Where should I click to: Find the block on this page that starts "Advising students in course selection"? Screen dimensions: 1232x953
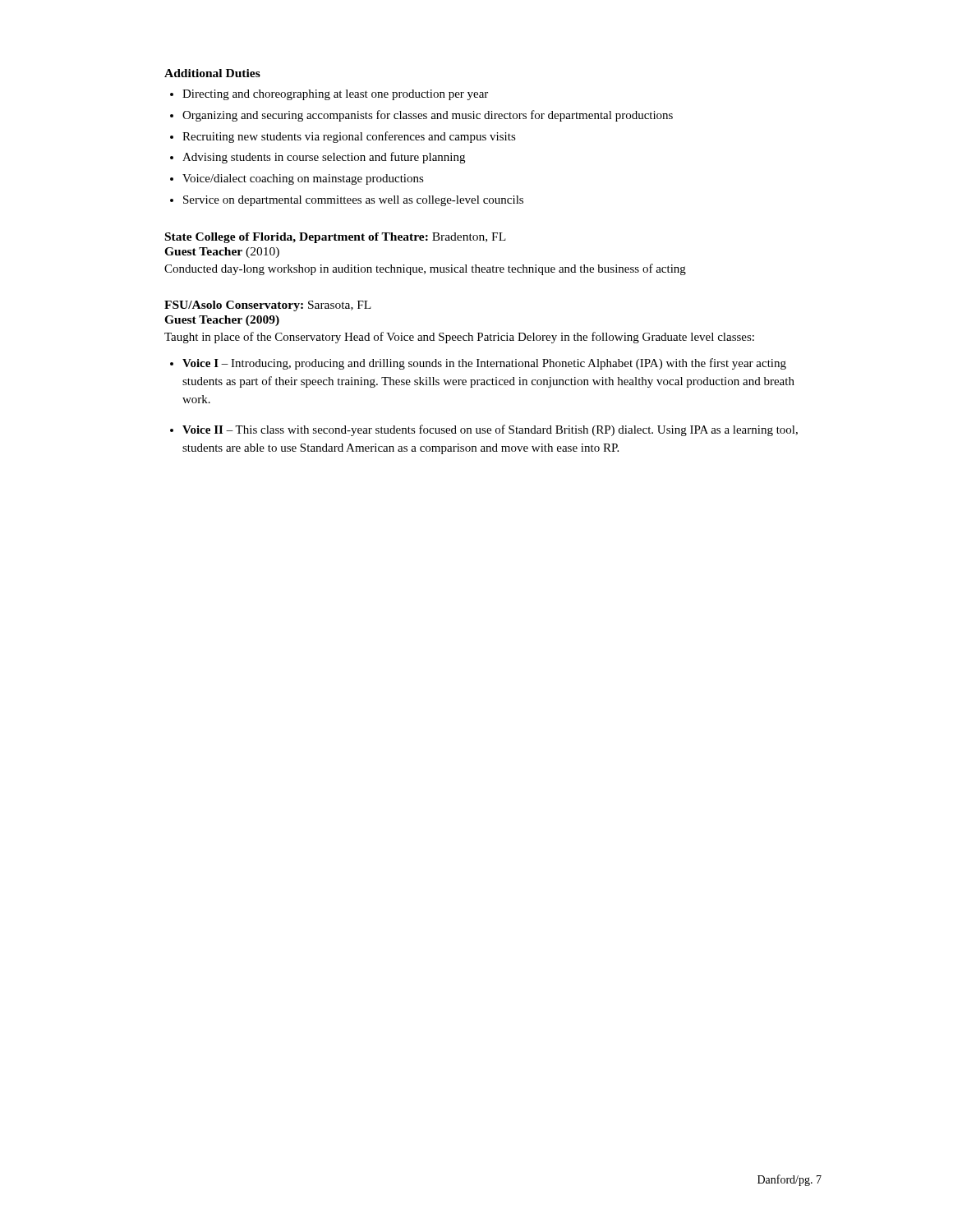[x=324, y=158]
